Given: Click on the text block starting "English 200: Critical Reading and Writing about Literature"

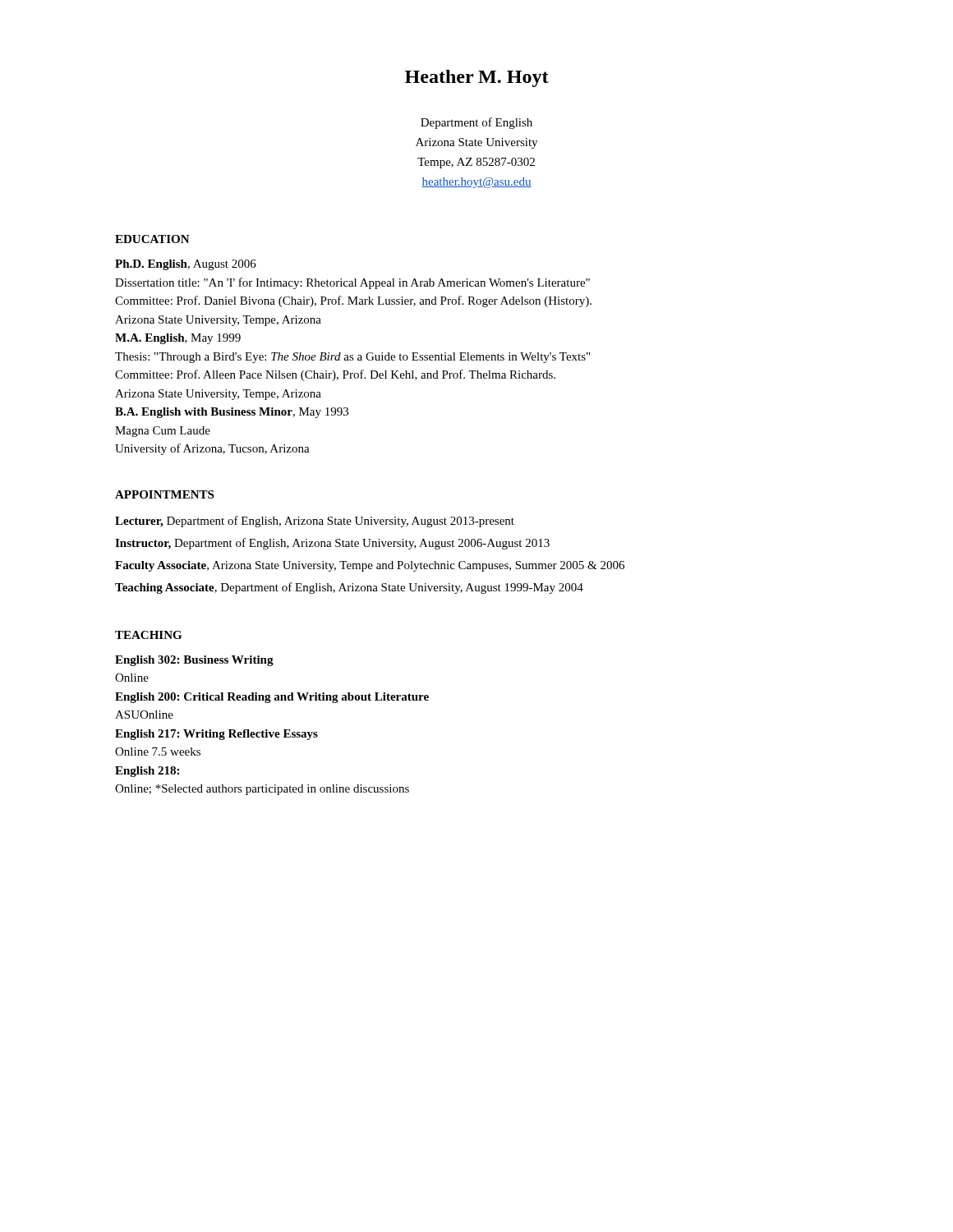Looking at the screenshot, I should click(272, 705).
